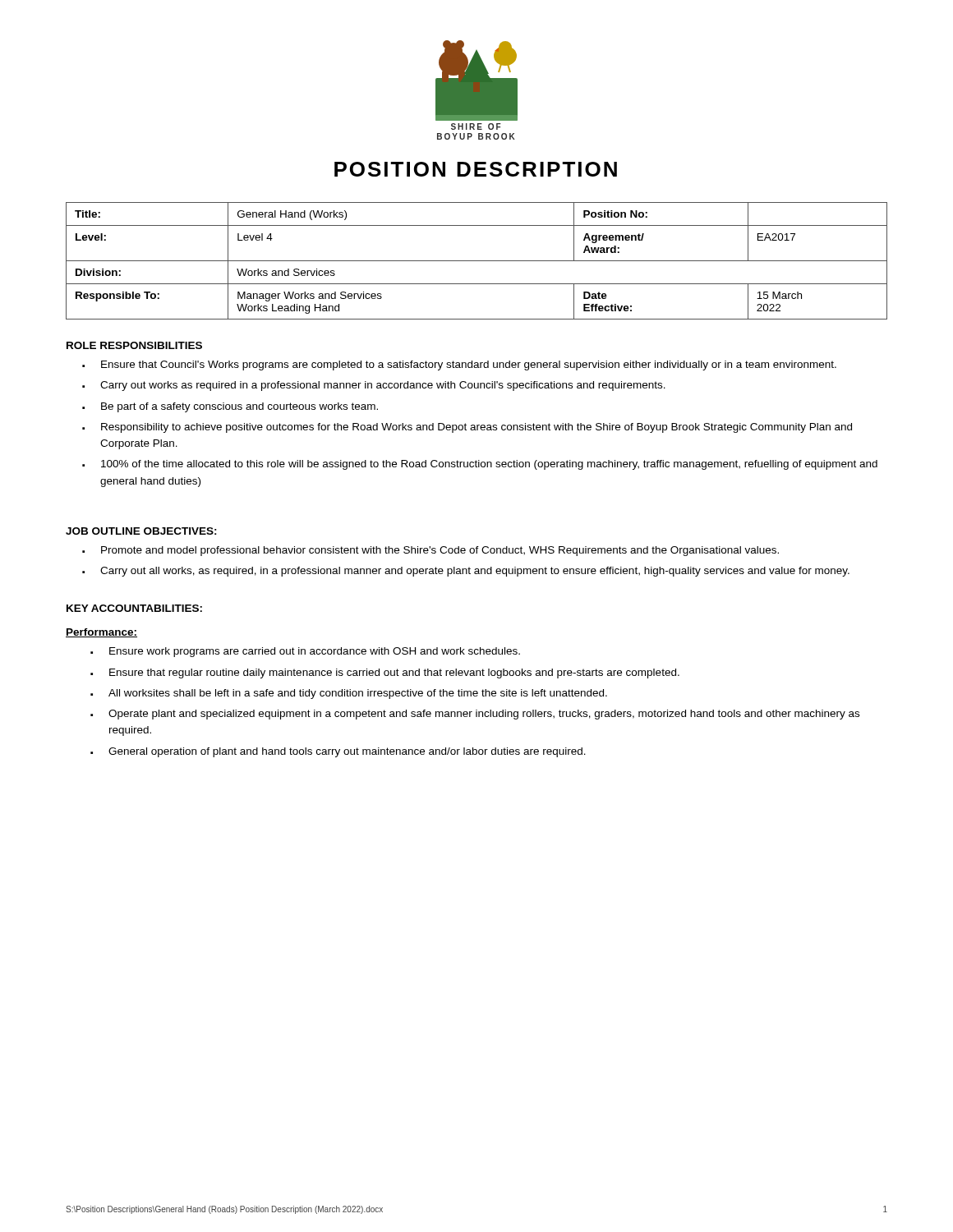Click where it says "KEY ACCOUNTABILITIES:"
Image resolution: width=953 pixels, height=1232 pixels.
point(134,608)
